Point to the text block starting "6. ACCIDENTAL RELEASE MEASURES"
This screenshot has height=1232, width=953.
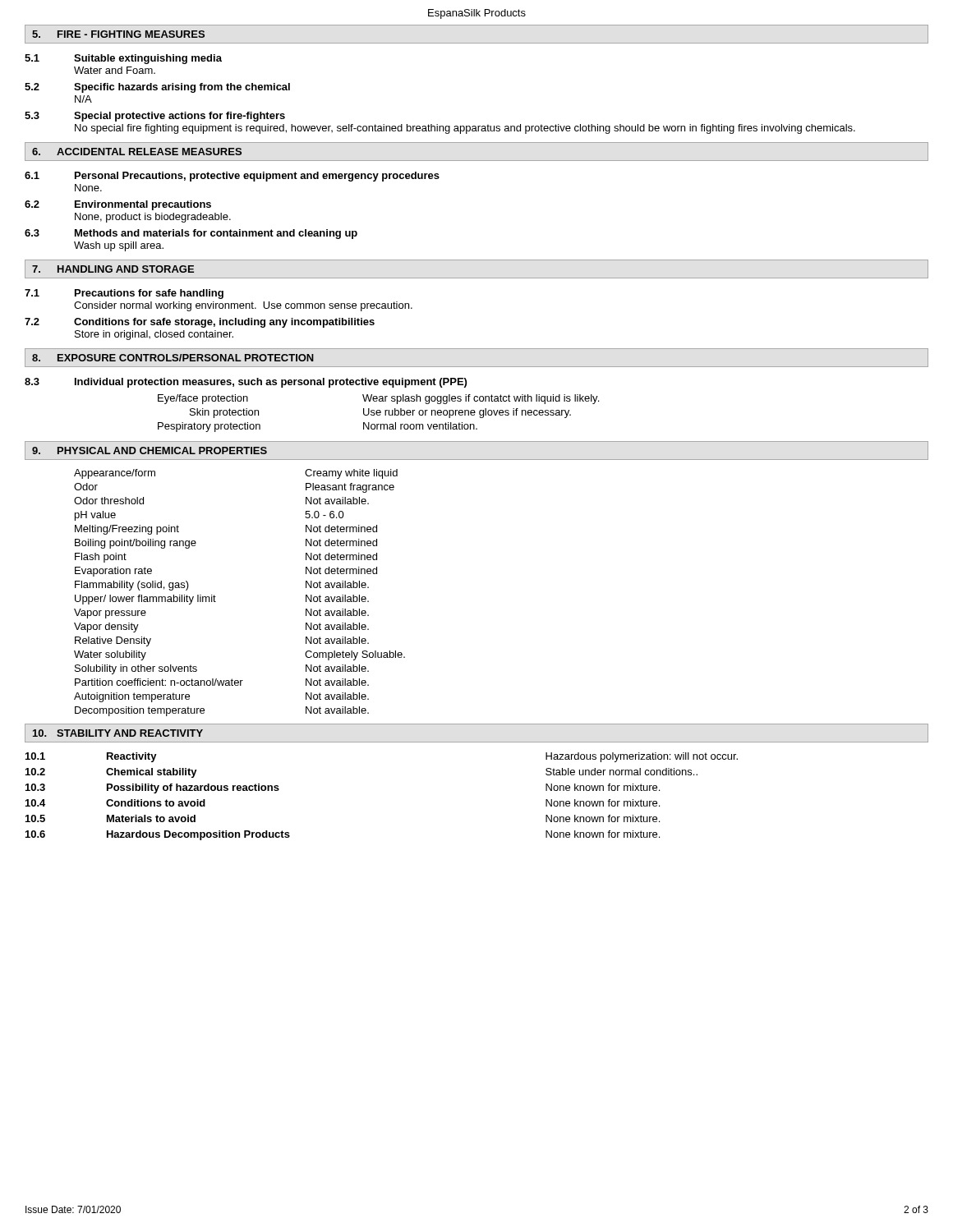[x=137, y=152]
